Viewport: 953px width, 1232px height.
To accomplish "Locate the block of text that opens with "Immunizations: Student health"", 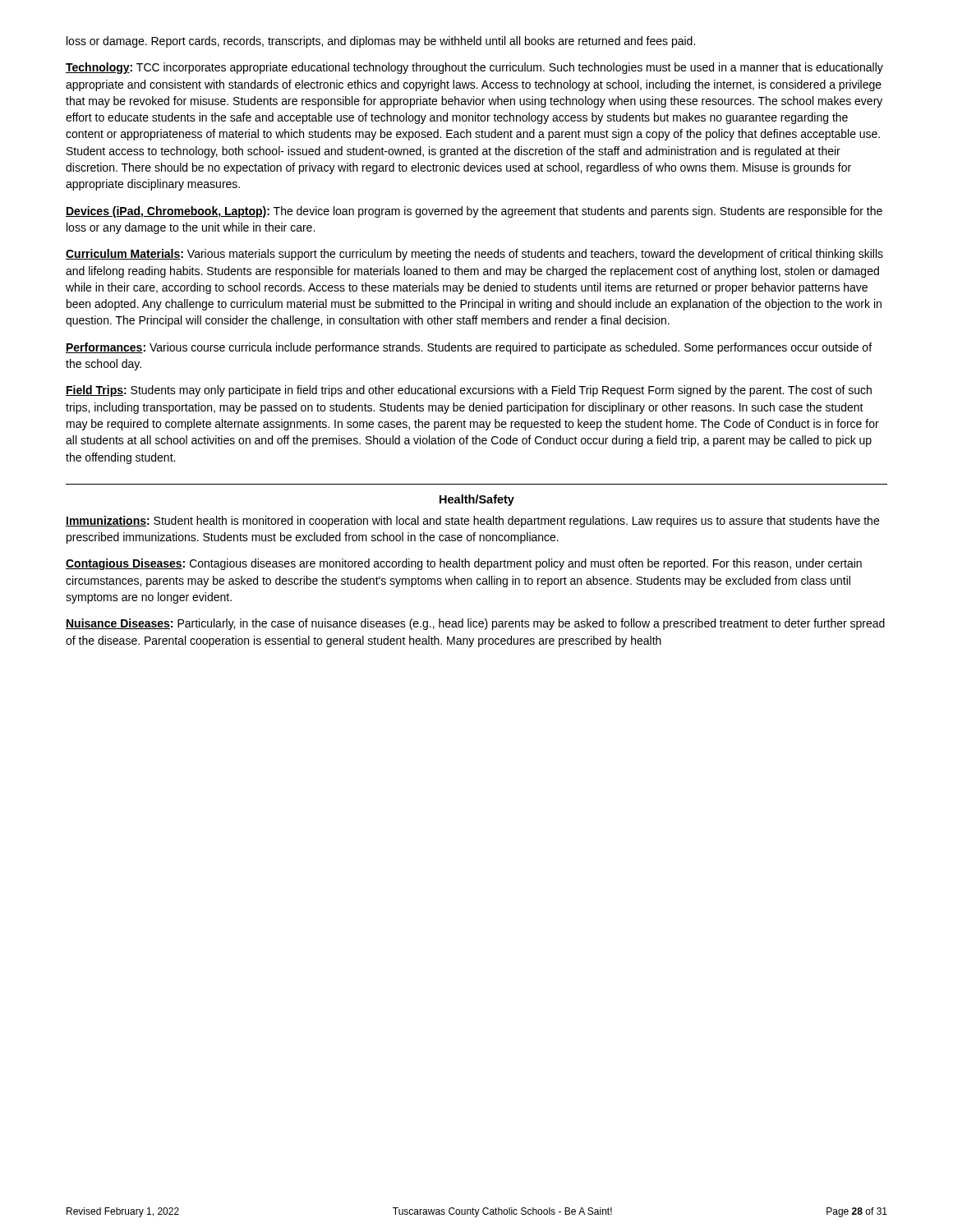I will [476, 529].
